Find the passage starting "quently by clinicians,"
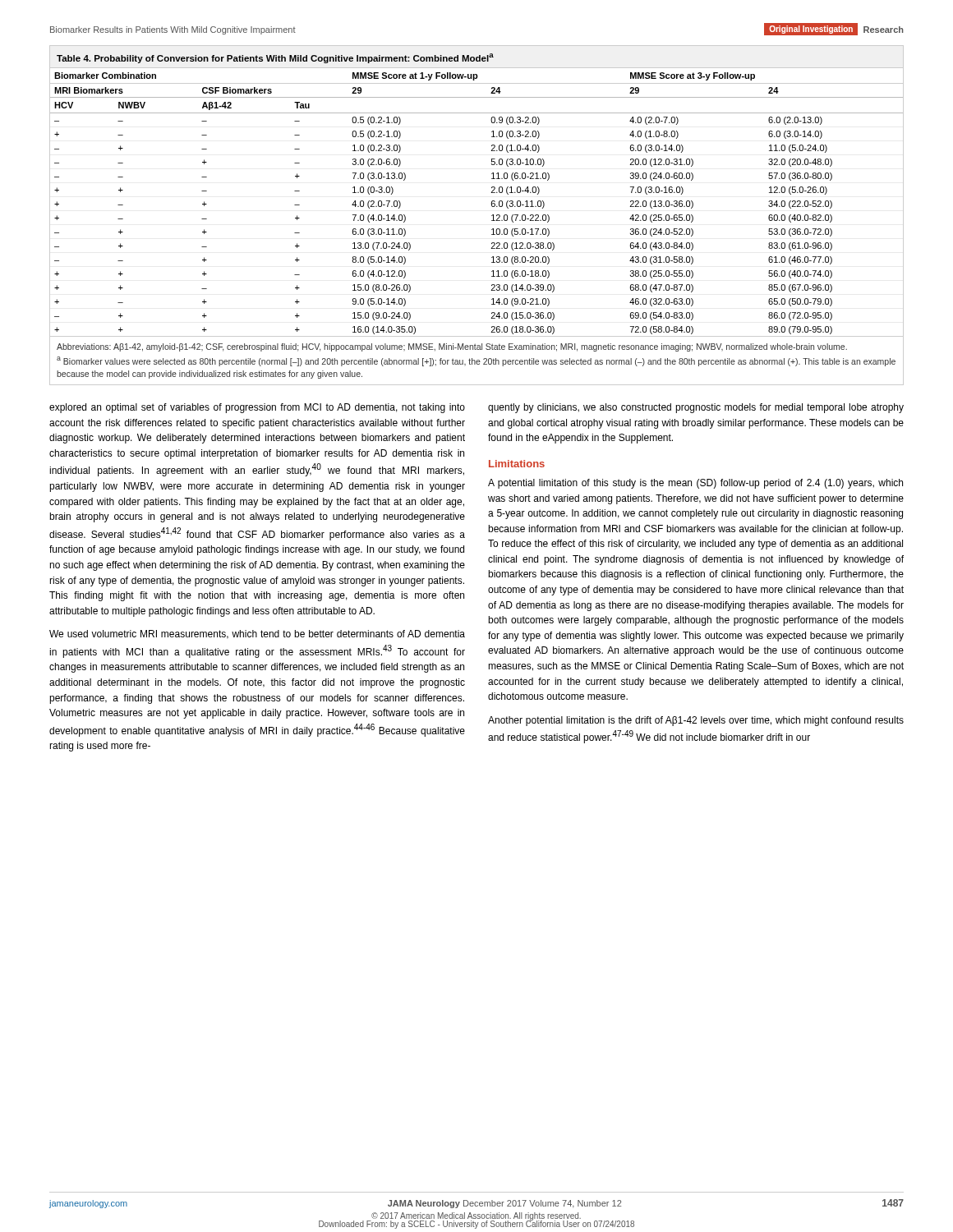This screenshot has height=1232, width=953. click(x=696, y=423)
